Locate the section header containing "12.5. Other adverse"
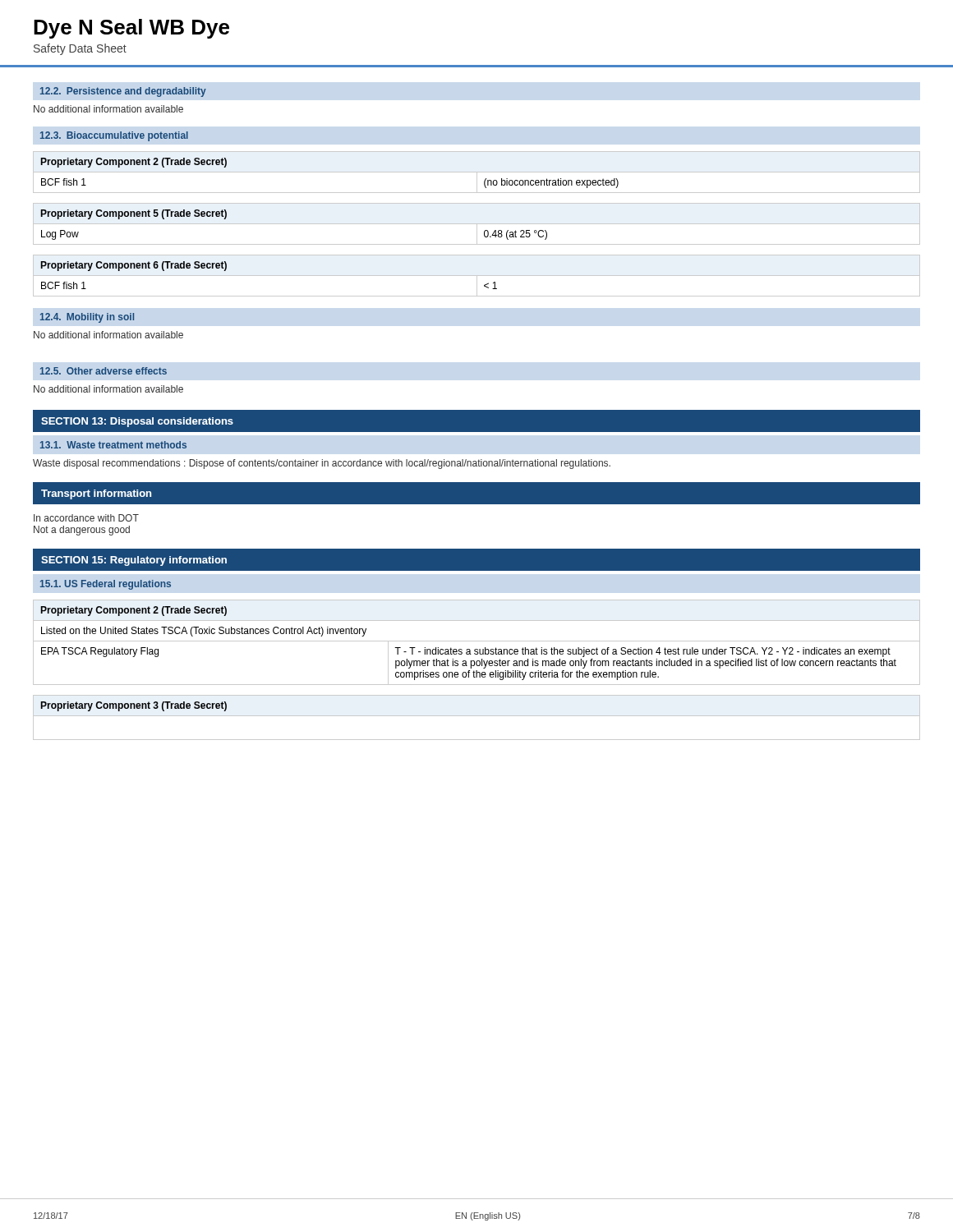The height and width of the screenshot is (1232, 953). (103, 371)
